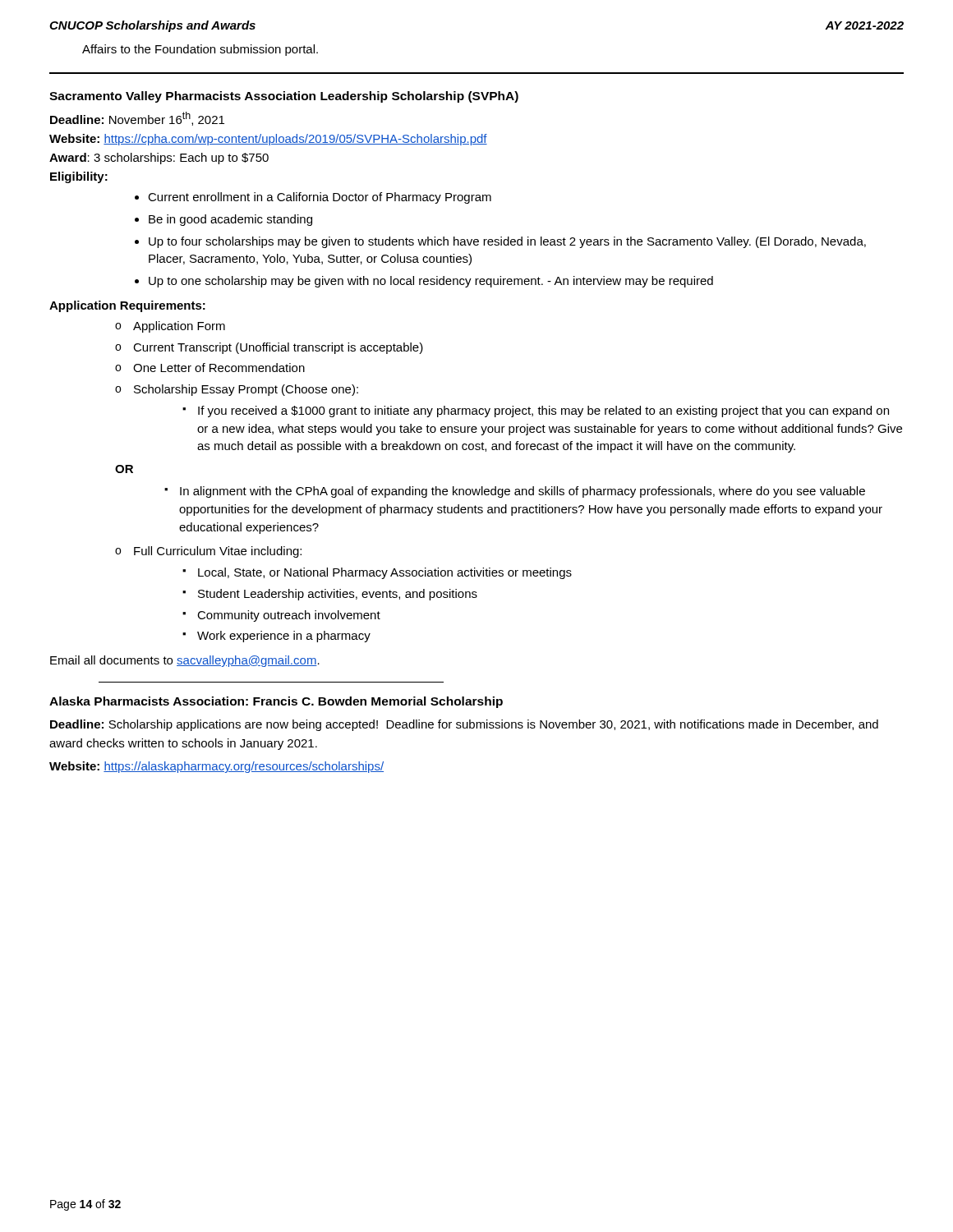Select the text starting "In alignment with"
The height and width of the screenshot is (1232, 953).
[x=531, y=509]
